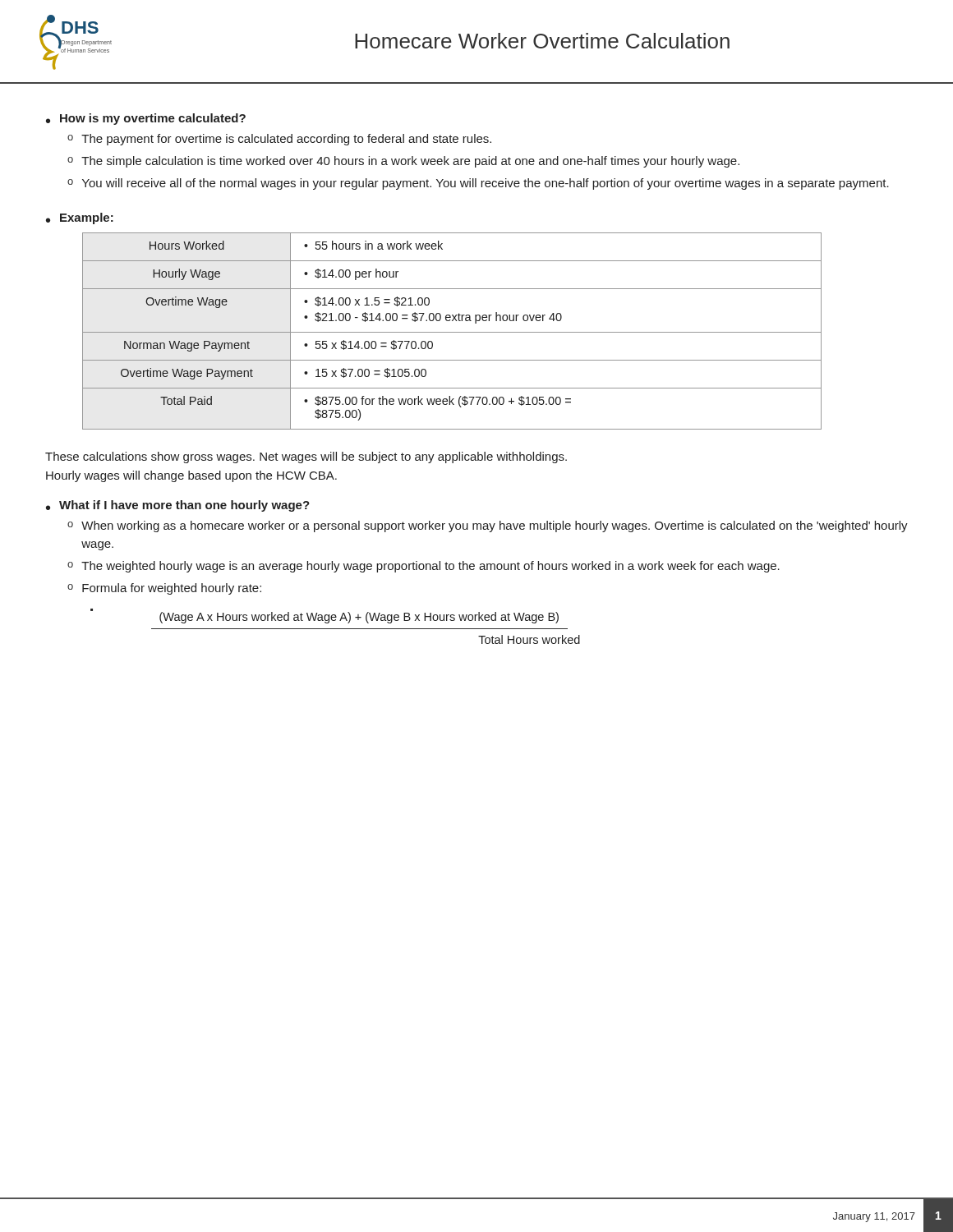The image size is (953, 1232).
Task: Locate the table with the text "$875.00 for the work week"
Action: pos(484,331)
